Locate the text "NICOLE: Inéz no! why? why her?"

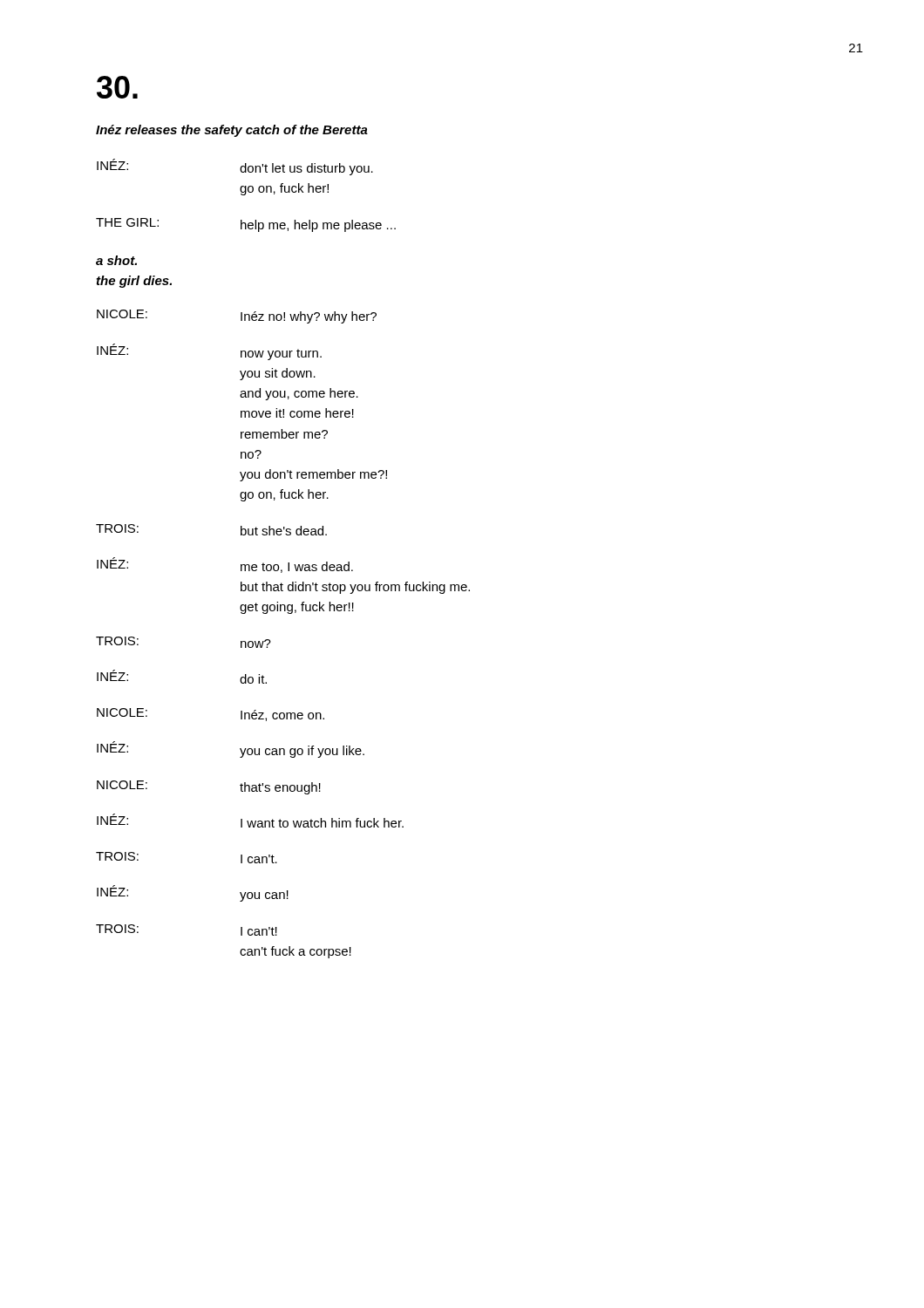coord(236,316)
